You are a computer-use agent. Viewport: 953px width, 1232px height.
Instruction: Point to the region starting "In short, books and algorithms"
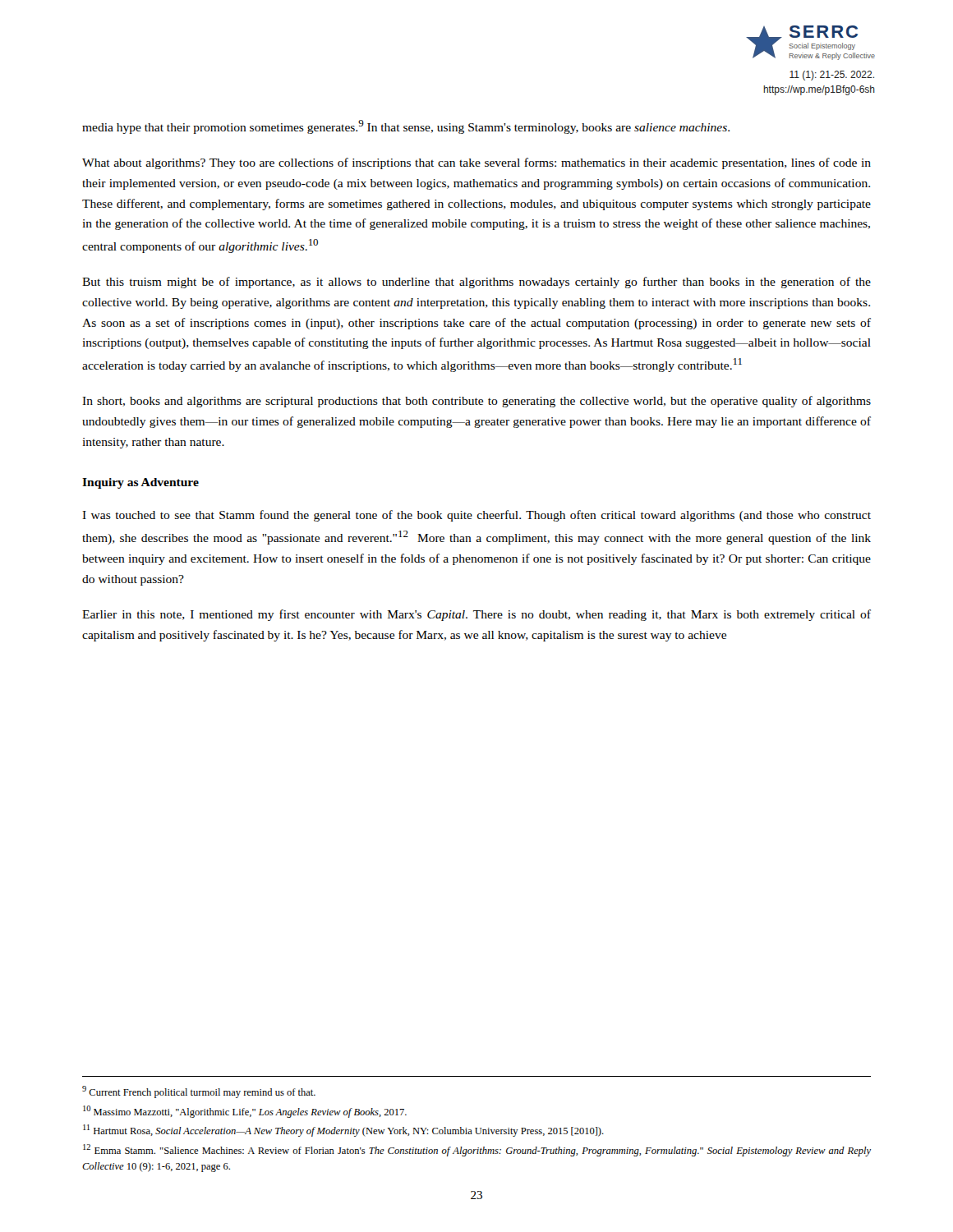476,422
